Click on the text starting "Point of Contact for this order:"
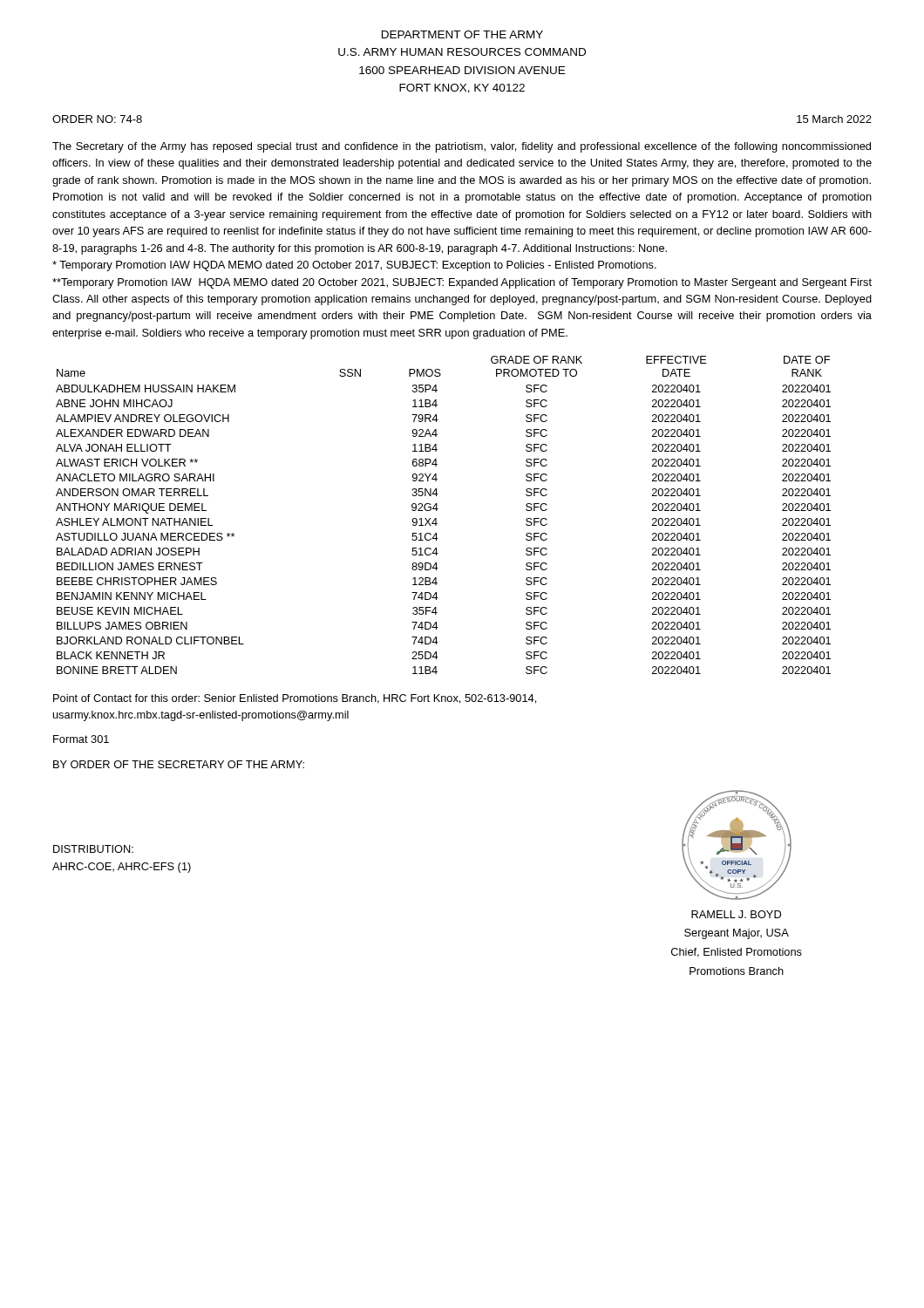The width and height of the screenshot is (924, 1308). coord(295,707)
